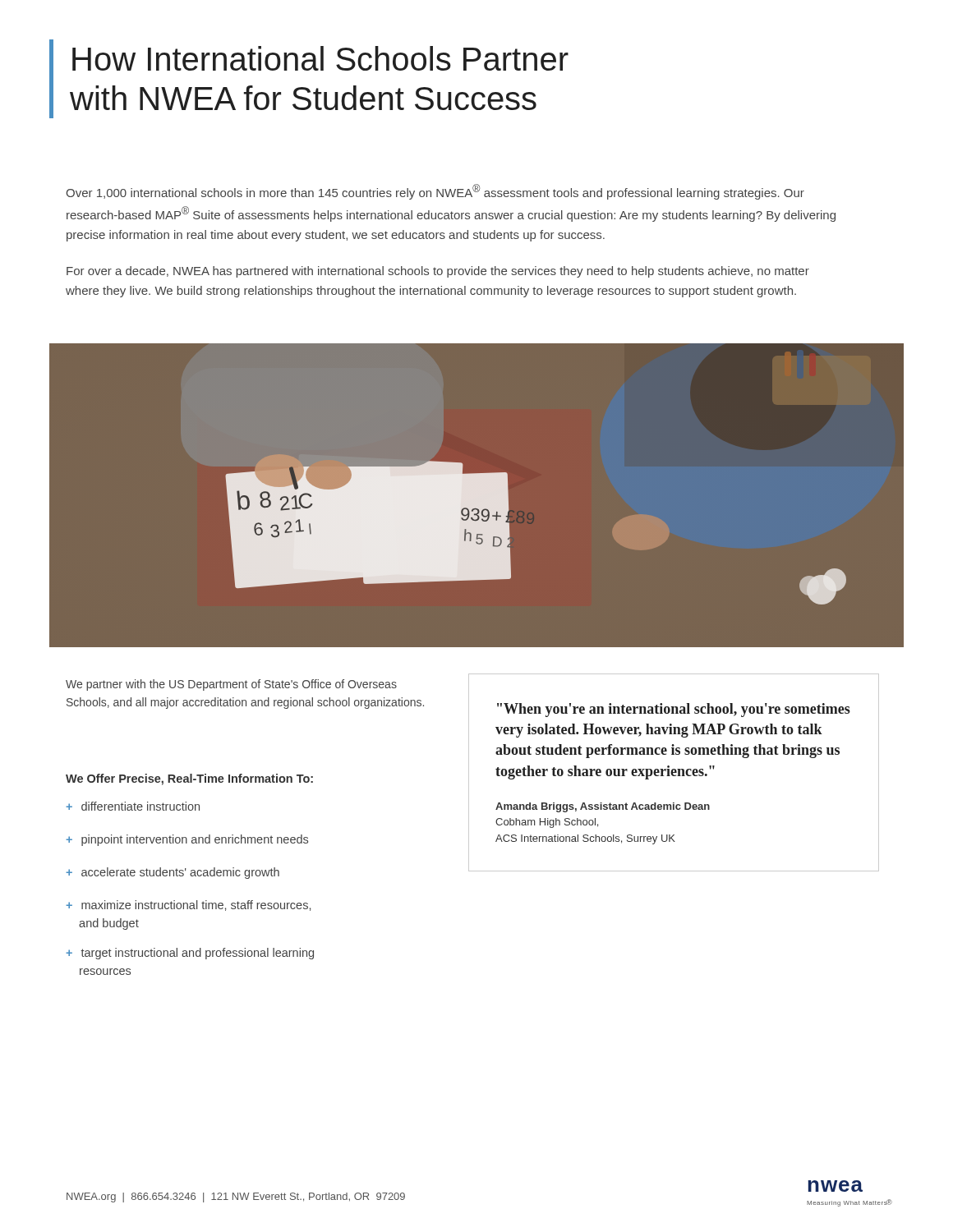
Task: Locate a photo
Action: (x=476, y=495)
